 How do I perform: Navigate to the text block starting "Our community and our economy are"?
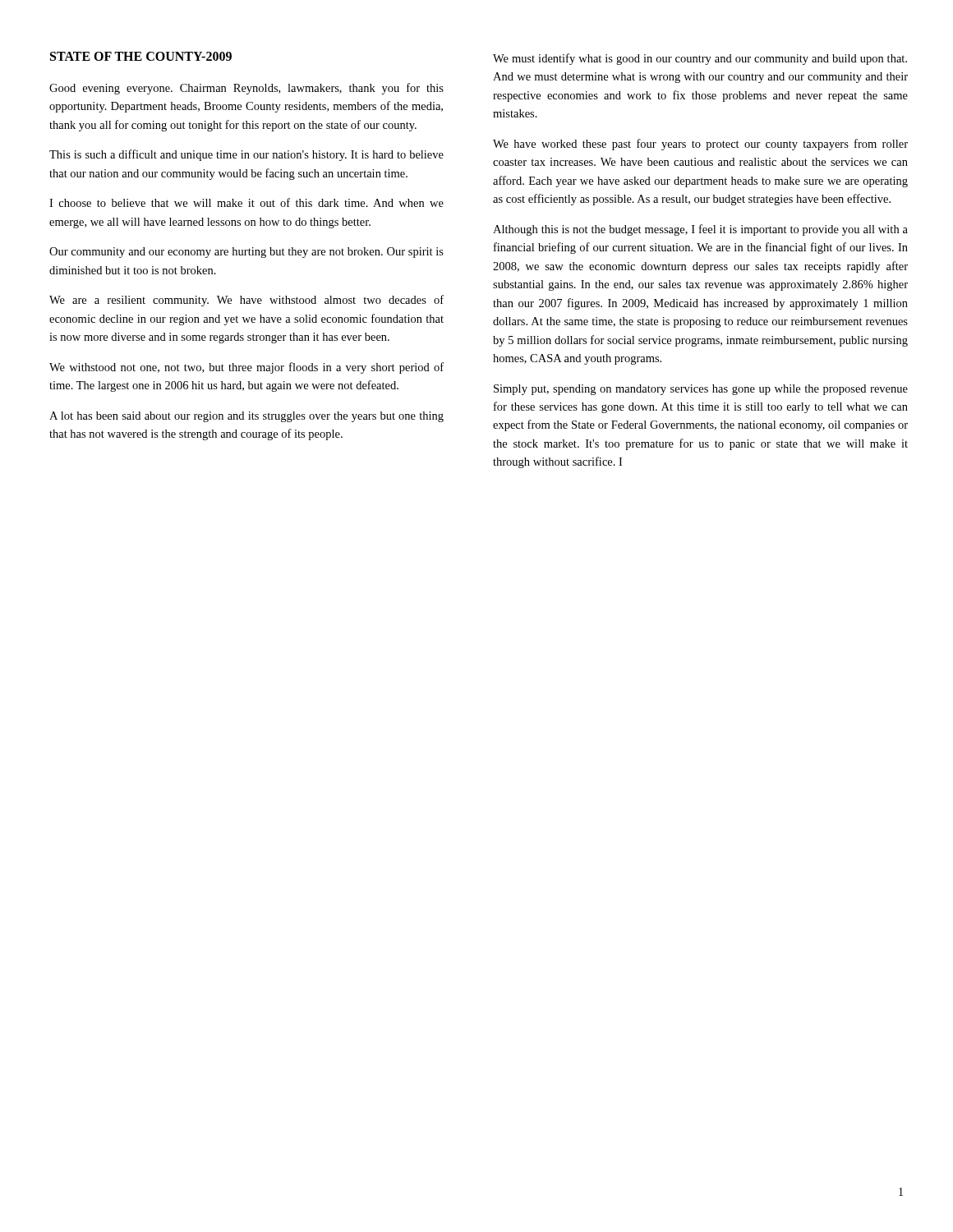click(x=246, y=261)
